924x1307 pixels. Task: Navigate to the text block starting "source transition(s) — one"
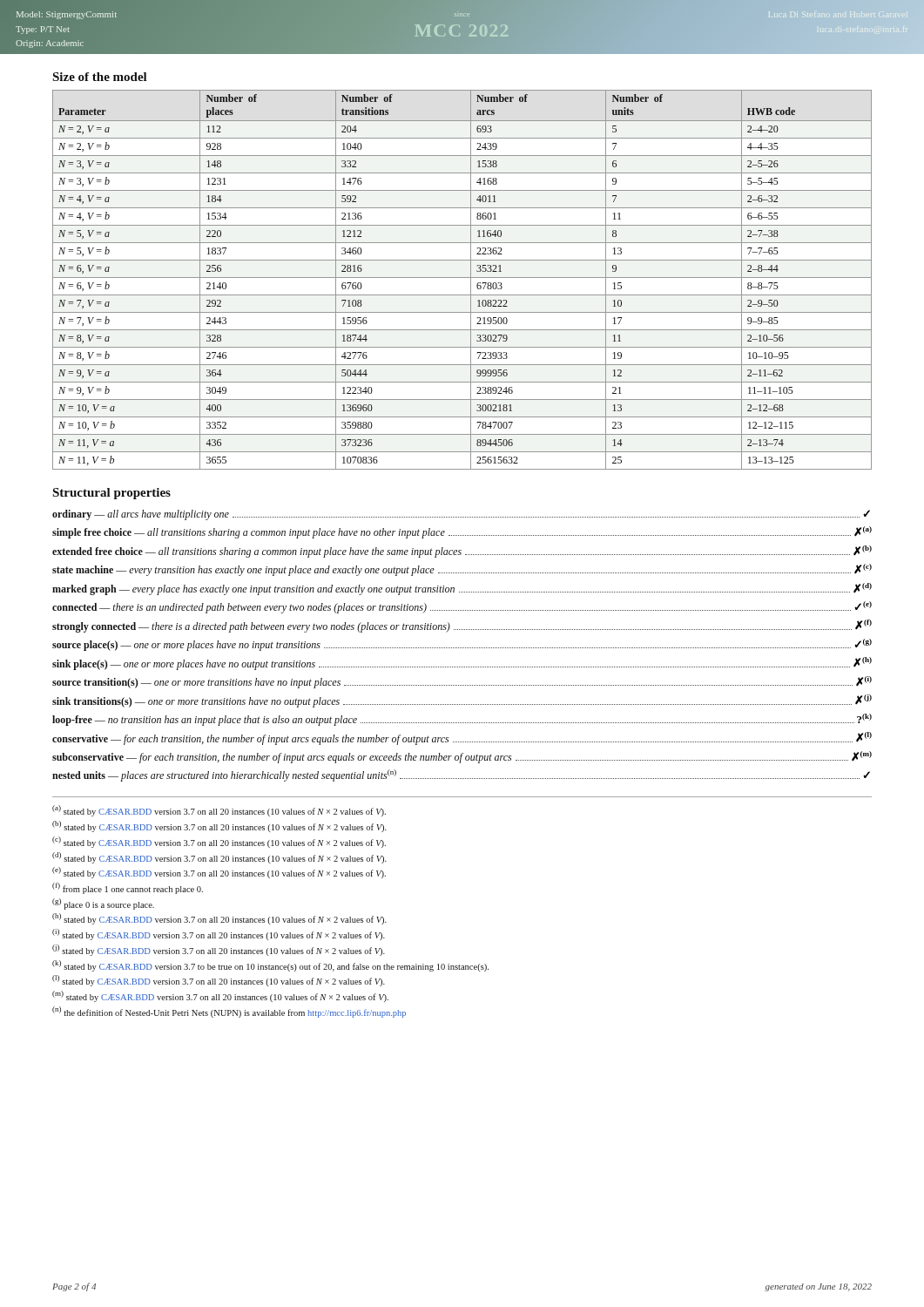pyautogui.click(x=462, y=682)
